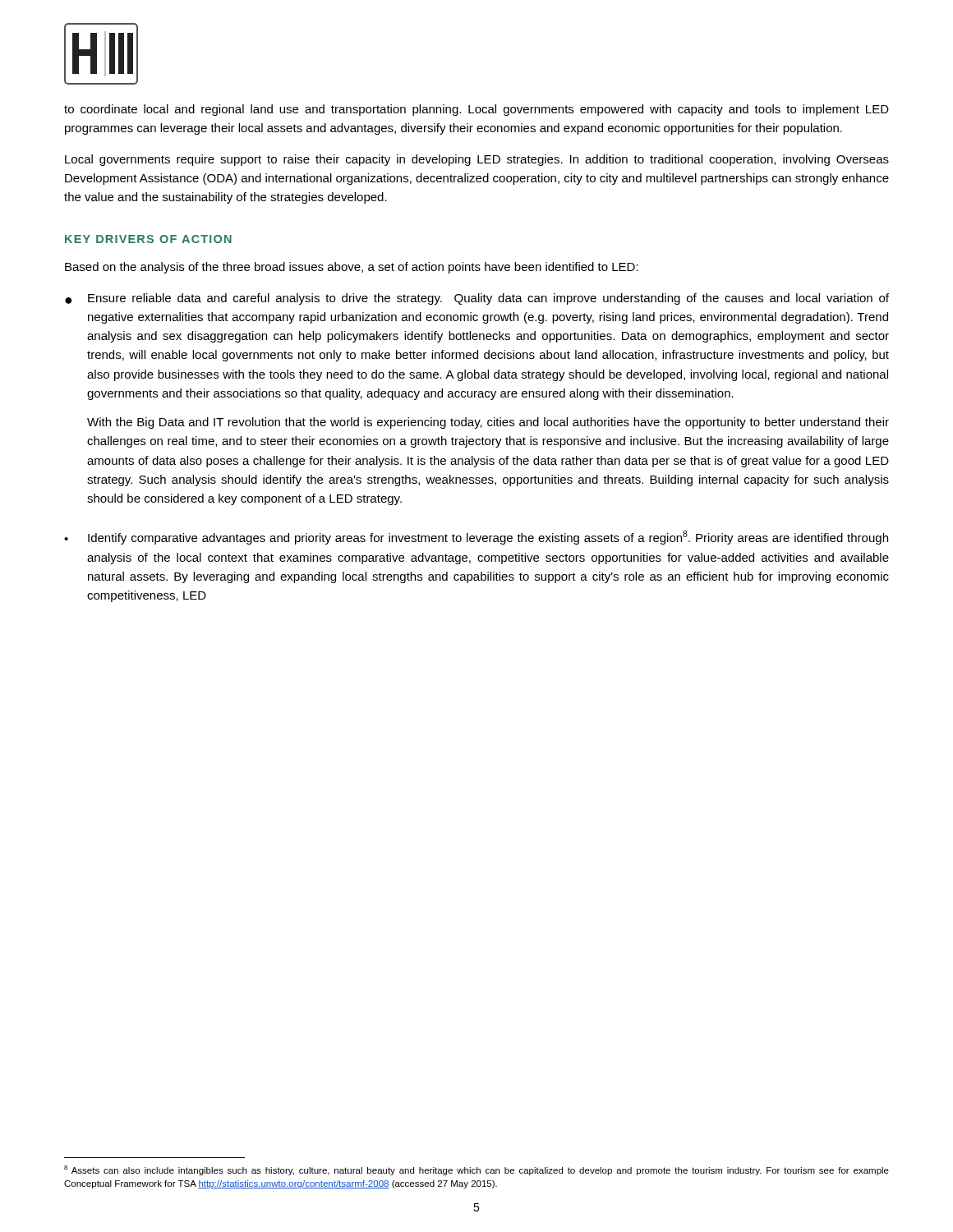953x1232 pixels.
Task: Point to the passage starting "to coordinate local and regional"
Action: [476, 119]
